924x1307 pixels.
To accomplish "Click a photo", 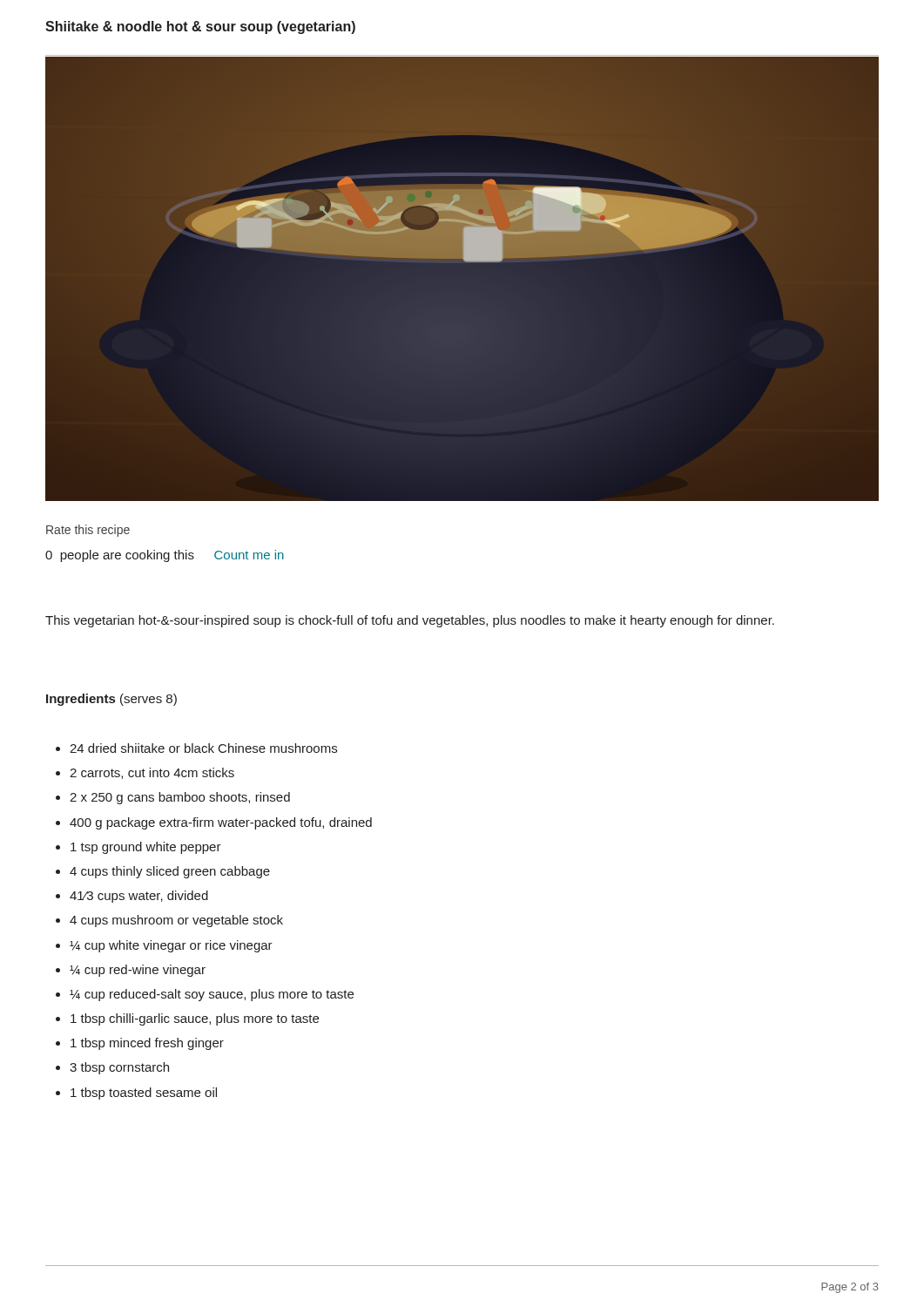I will pyautogui.click(x=462, y=279).
